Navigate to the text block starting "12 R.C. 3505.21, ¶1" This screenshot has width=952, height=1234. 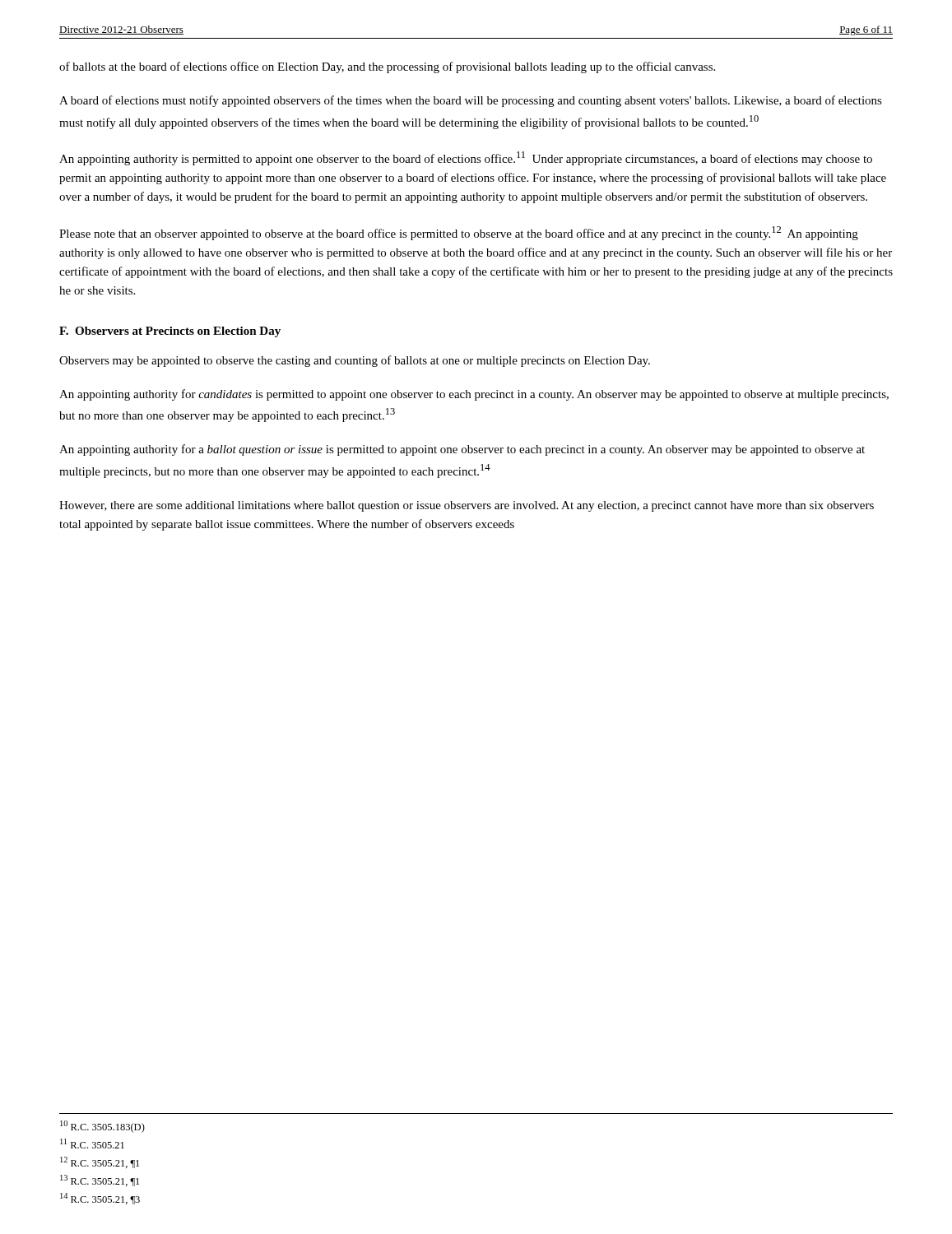tap(100, 1162)
